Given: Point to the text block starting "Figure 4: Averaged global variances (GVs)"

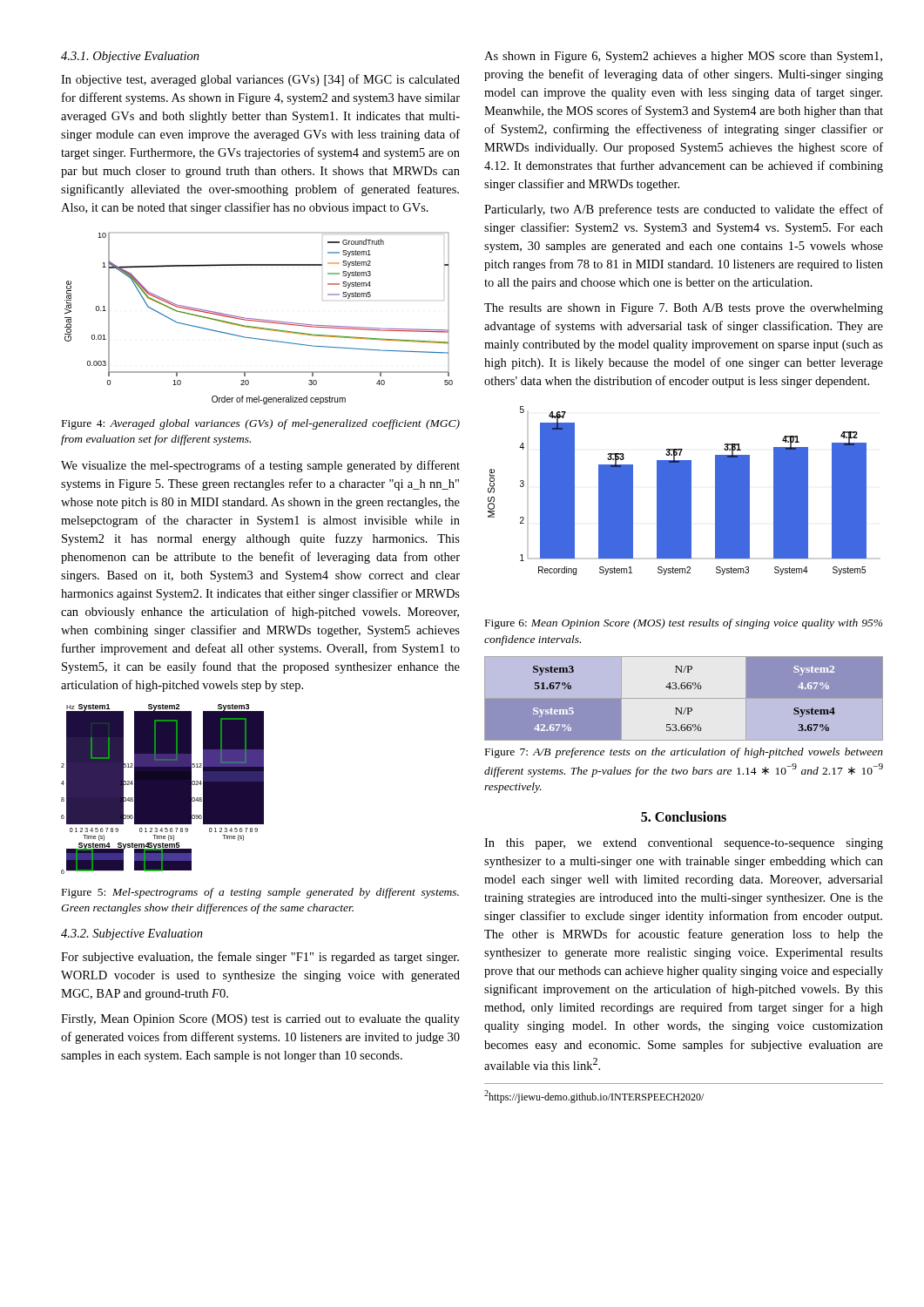Looking at the screenshot, I should tap(260, 432).
